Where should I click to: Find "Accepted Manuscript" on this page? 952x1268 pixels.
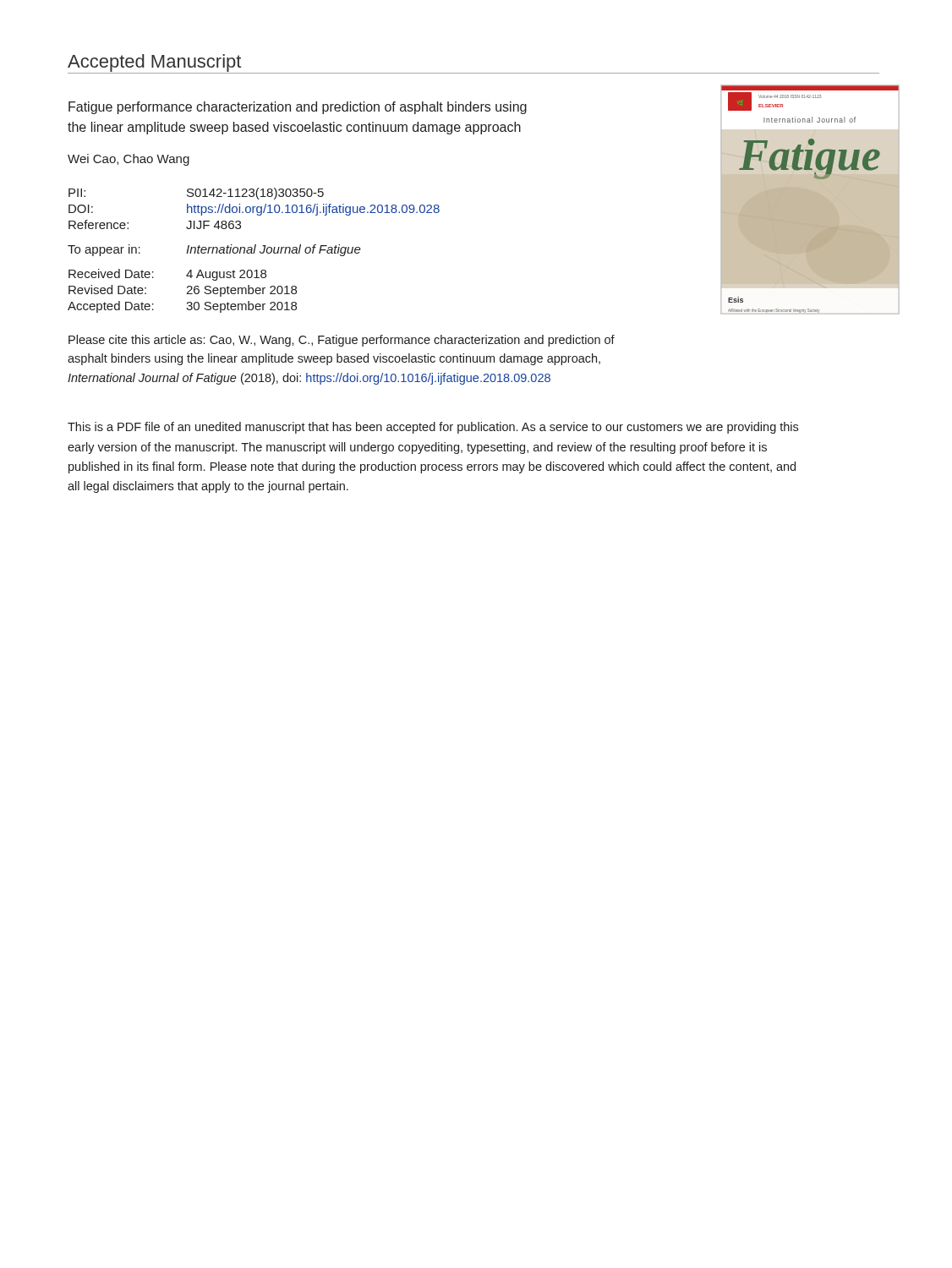tap(473, 62)
